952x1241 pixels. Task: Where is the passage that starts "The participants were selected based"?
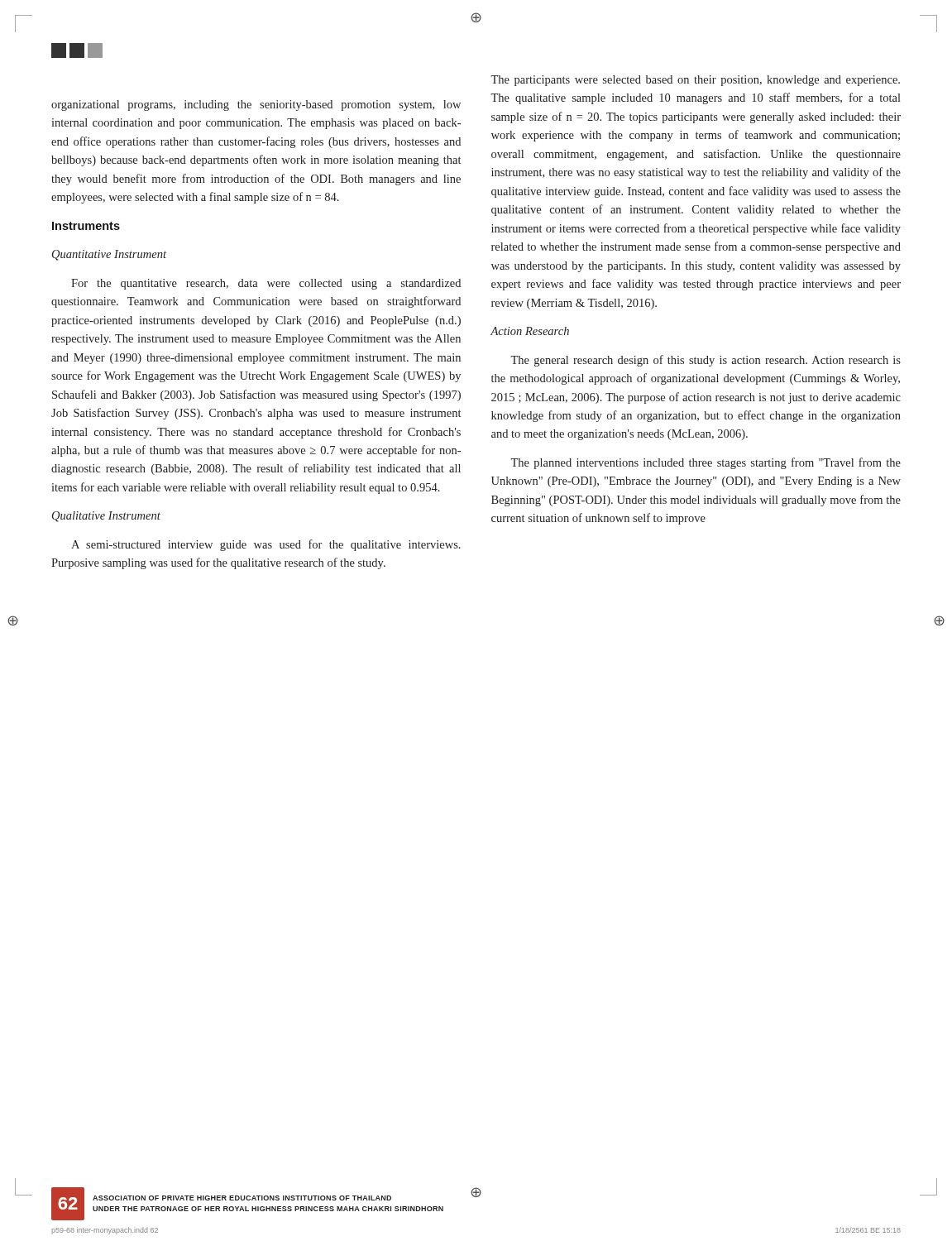tap(696, 191)
